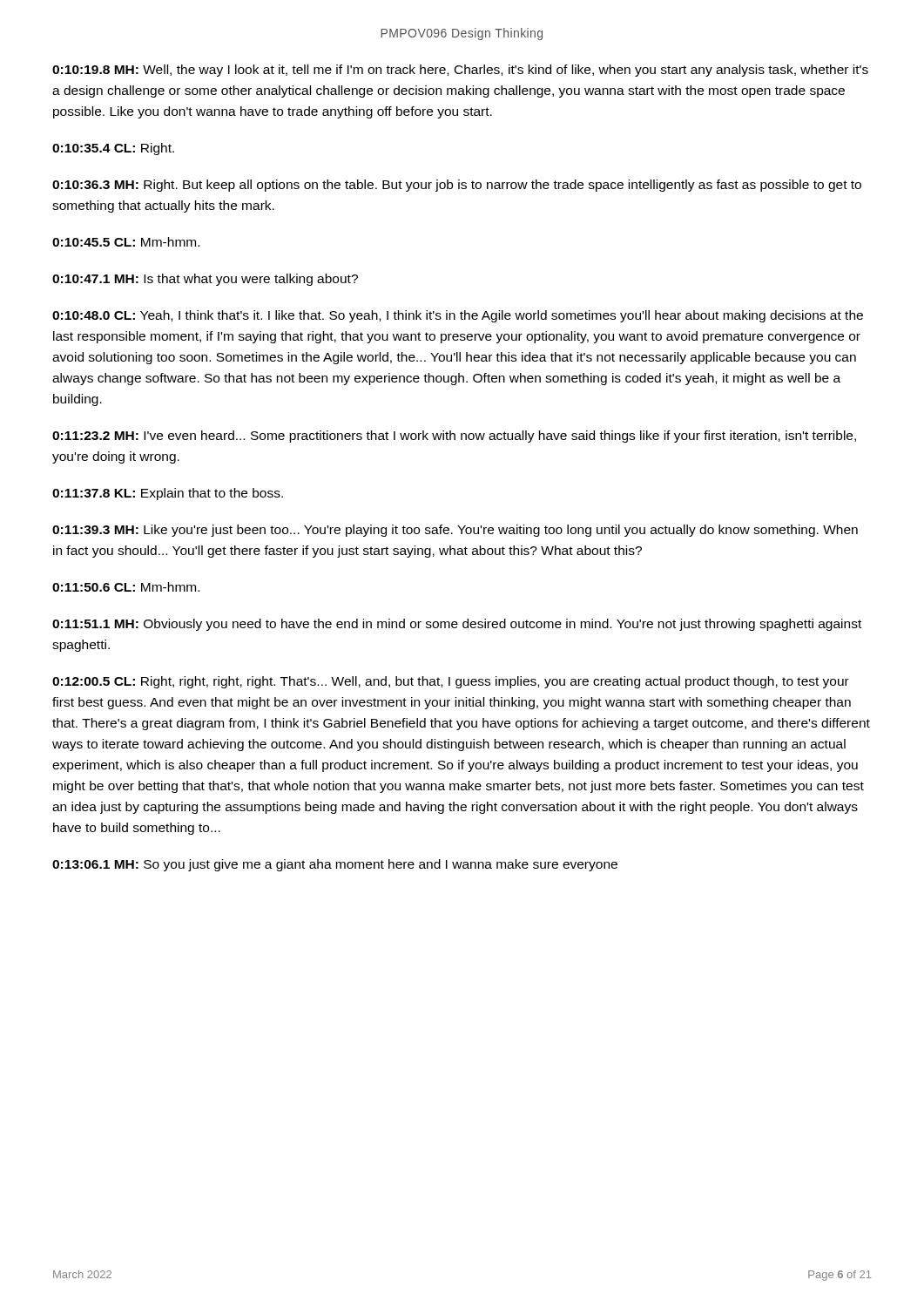This screenshot has width=924, height=1307.
Task: Point to "0:11:37.8 KL: Explain that to the boss."
Action: [x=168, y=493]
